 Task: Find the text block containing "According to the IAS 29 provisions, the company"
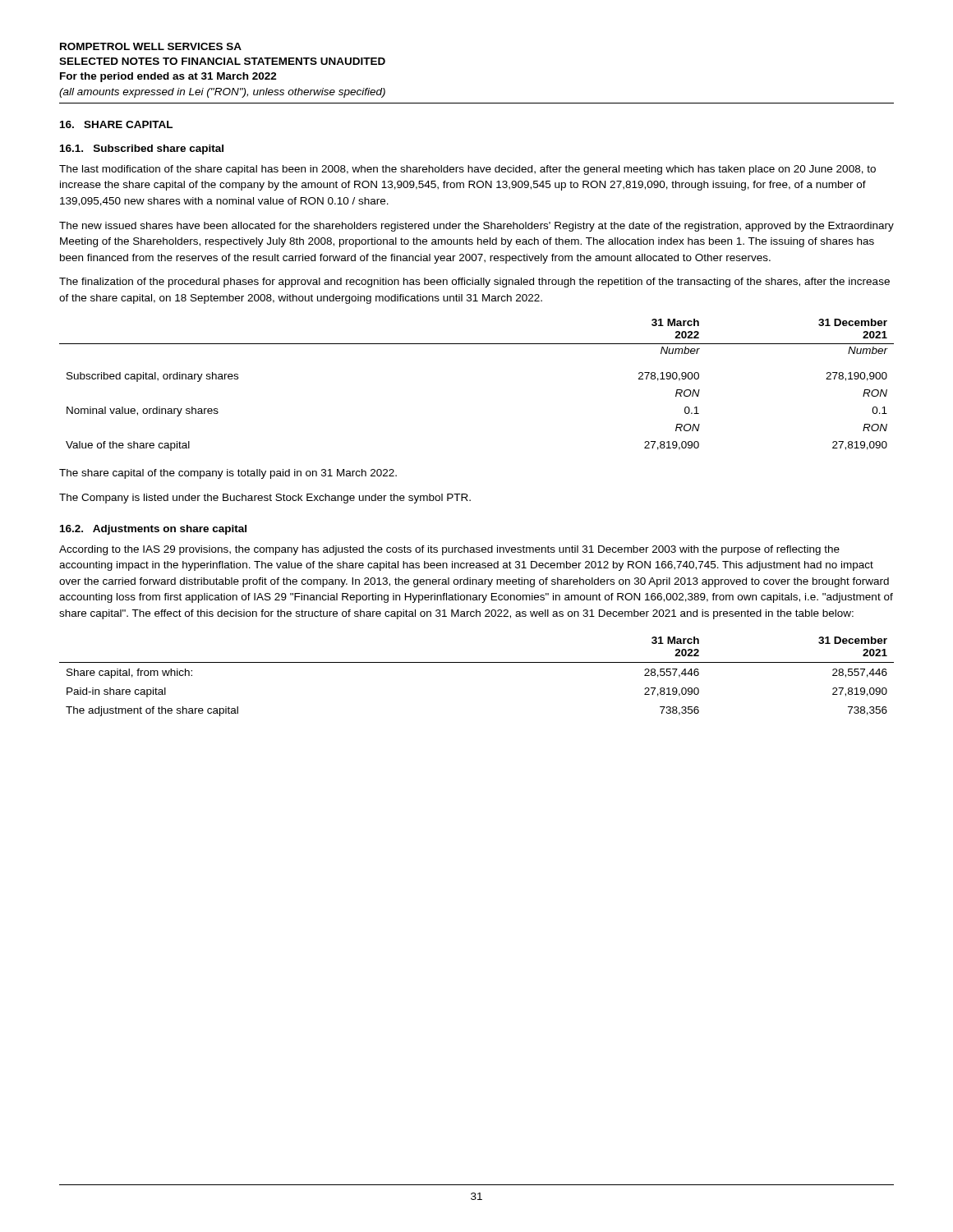[x=476, y=581]
